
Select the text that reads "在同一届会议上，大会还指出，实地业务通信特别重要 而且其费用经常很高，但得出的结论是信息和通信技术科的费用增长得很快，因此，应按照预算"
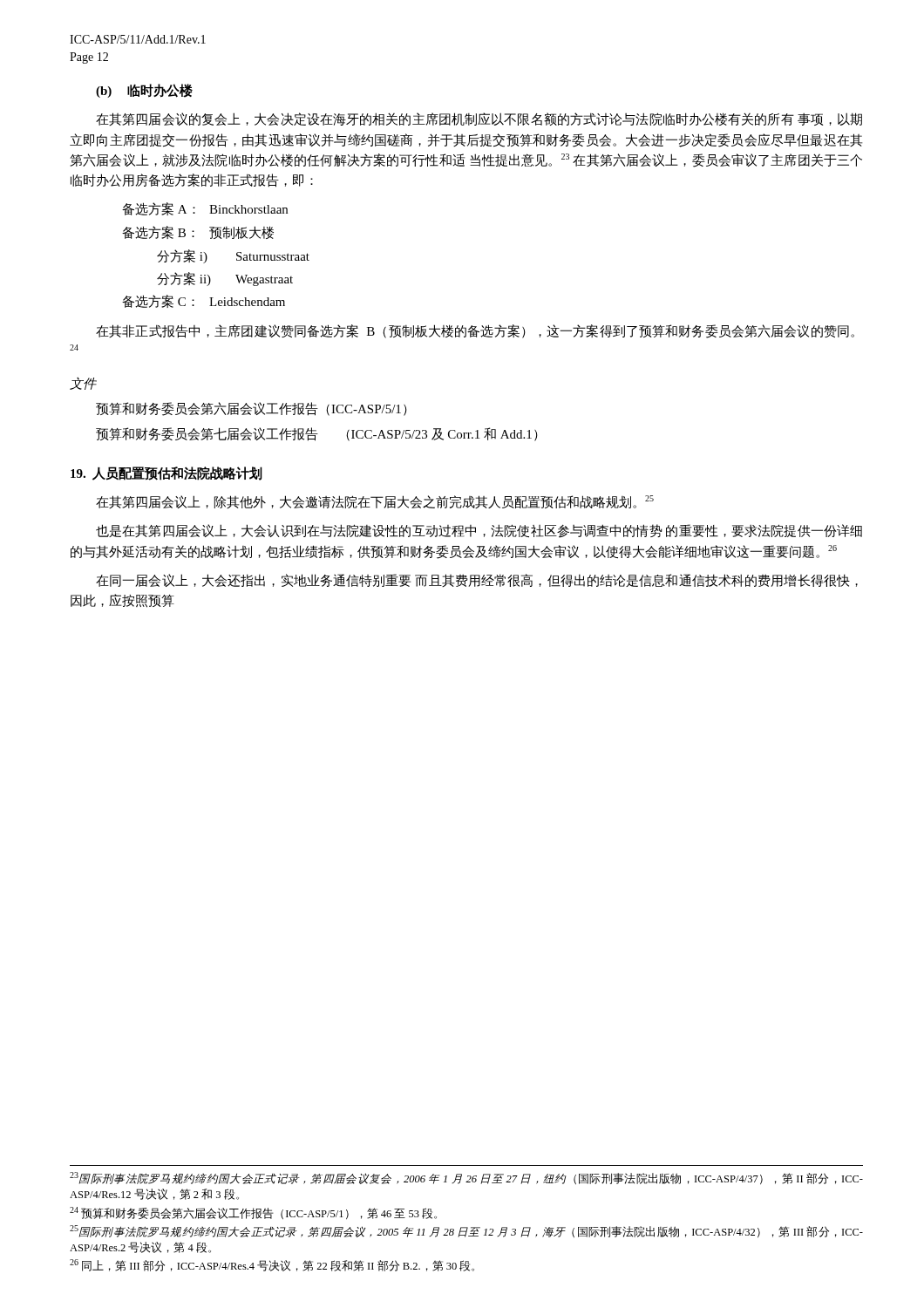(466, 591)
